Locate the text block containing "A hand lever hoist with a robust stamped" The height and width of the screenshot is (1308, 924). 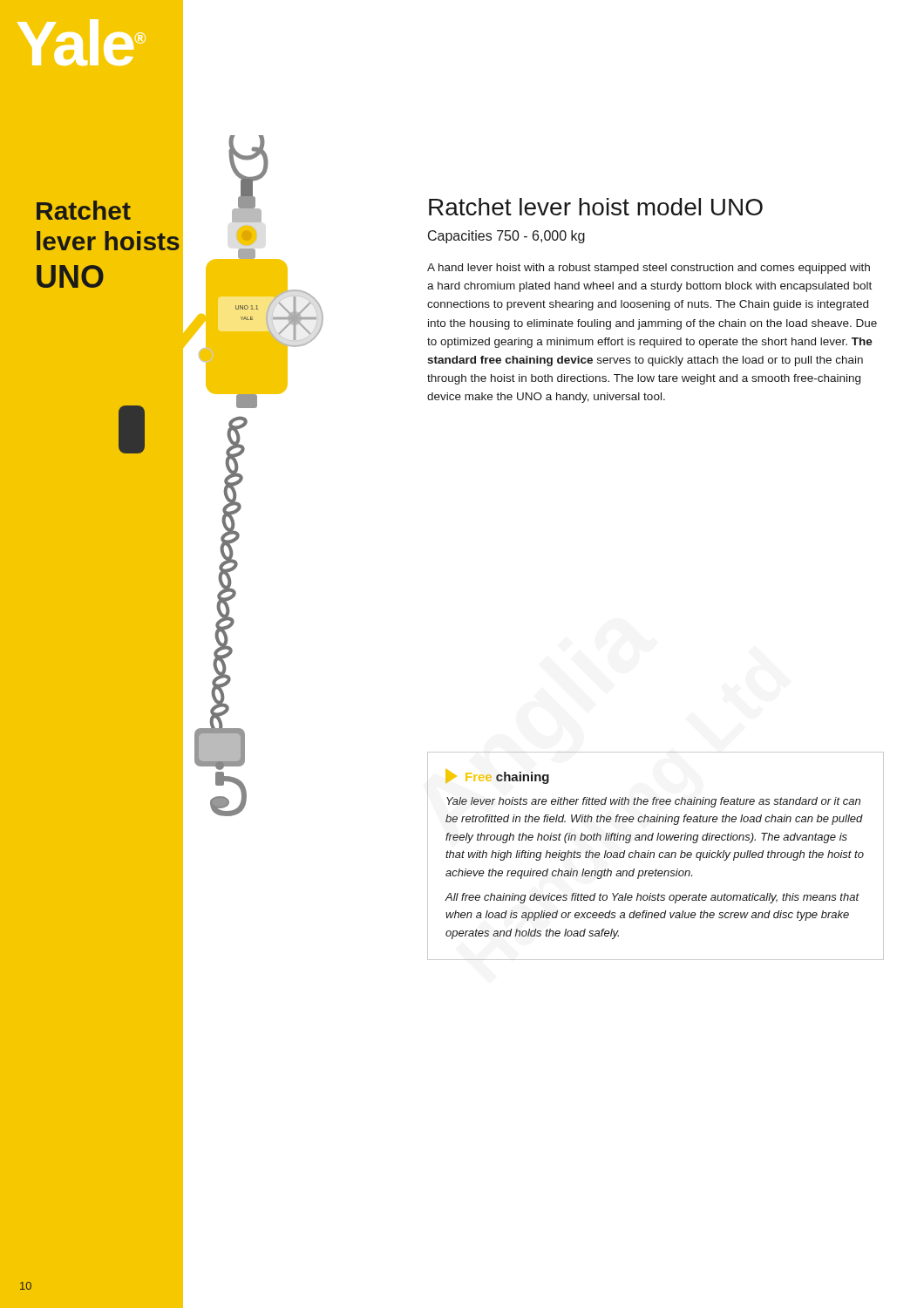[x=653, y=332]
